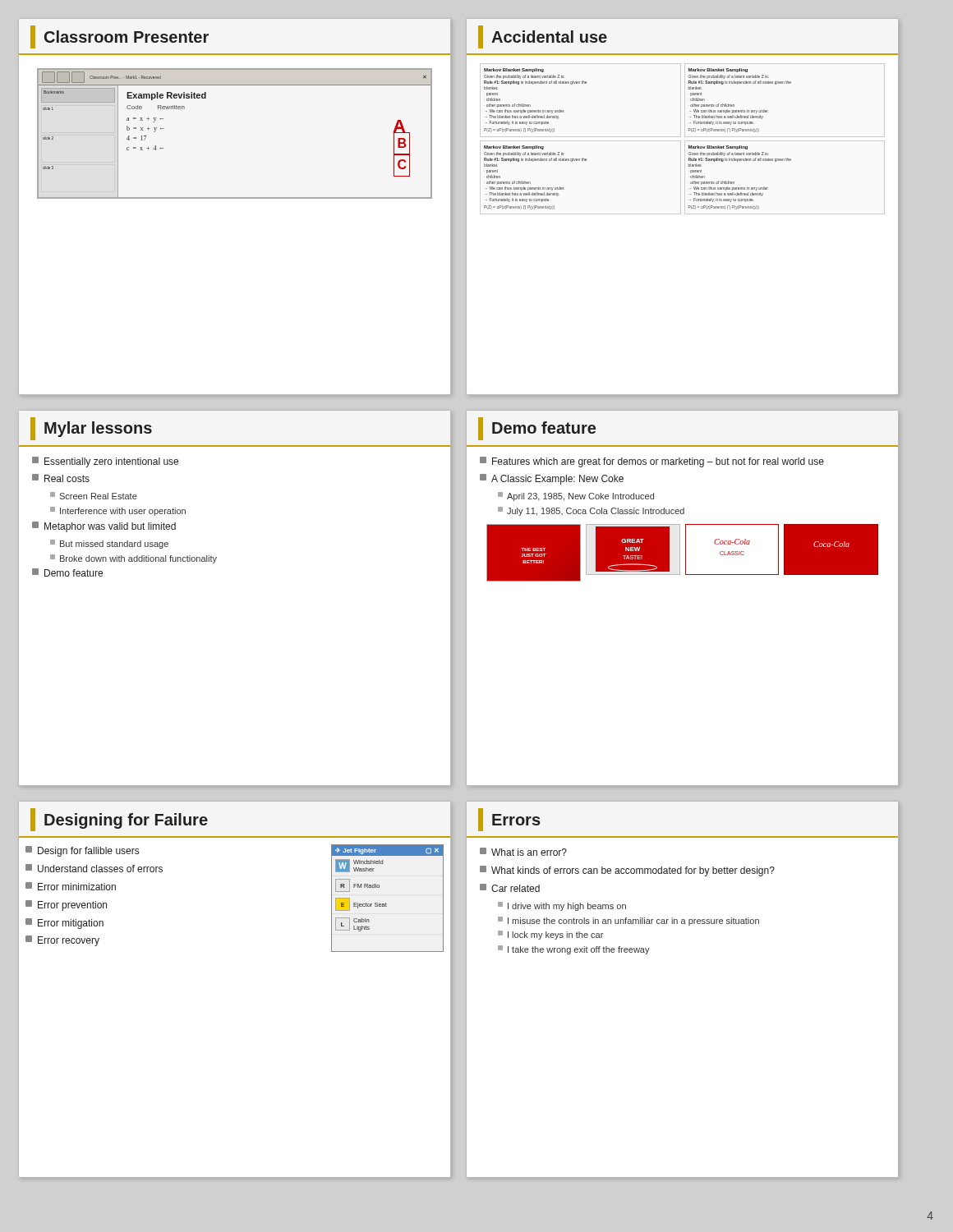Click on the passage starting "I drive with my high beams"
The width and height of the screenshot is (953, 1232).
(562, 906)
